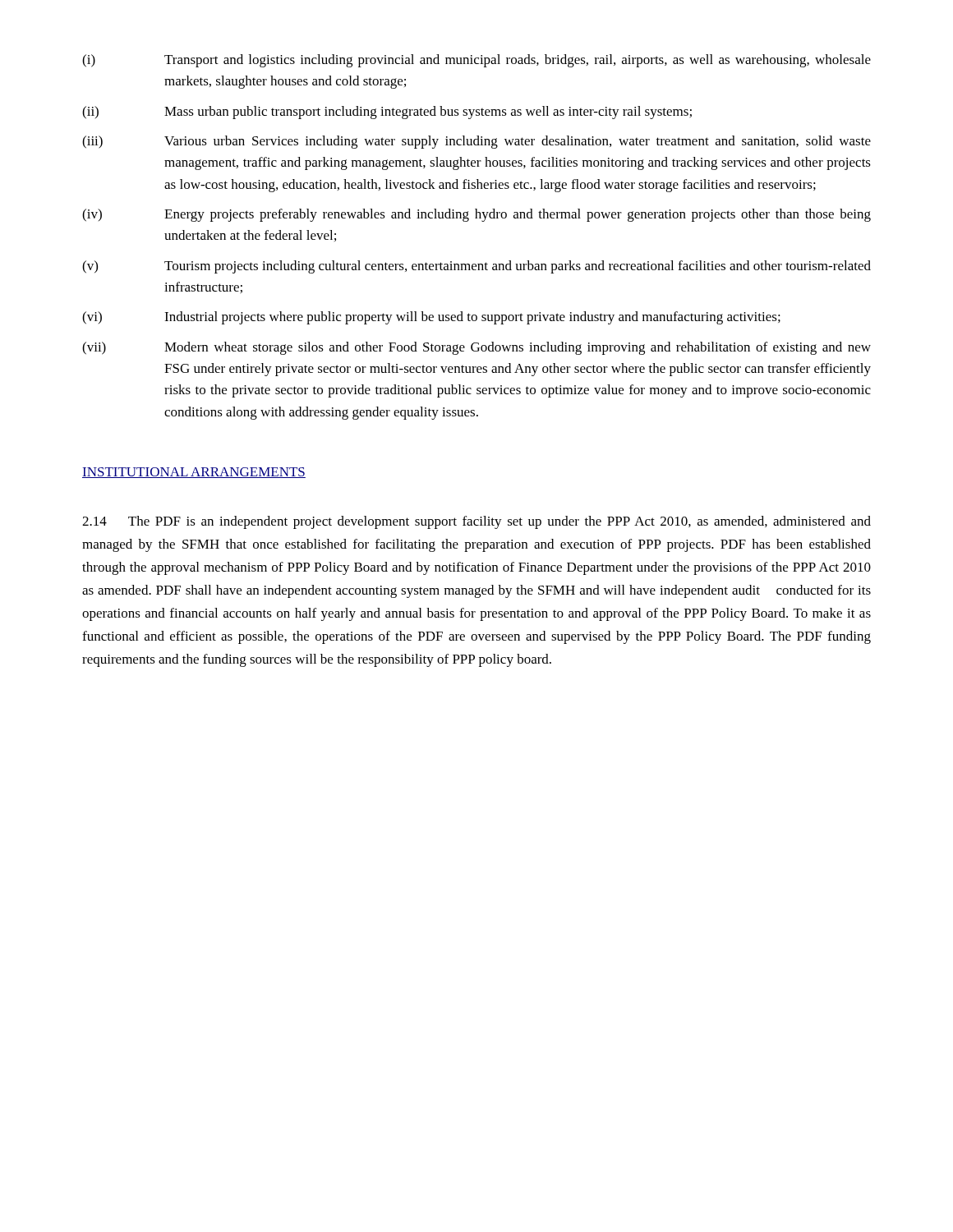Find the passage starting "INSTITUTIONAL ARRANGEMENTS"
This screenshot has width=953, height=1232.
(x=194, y=472)
